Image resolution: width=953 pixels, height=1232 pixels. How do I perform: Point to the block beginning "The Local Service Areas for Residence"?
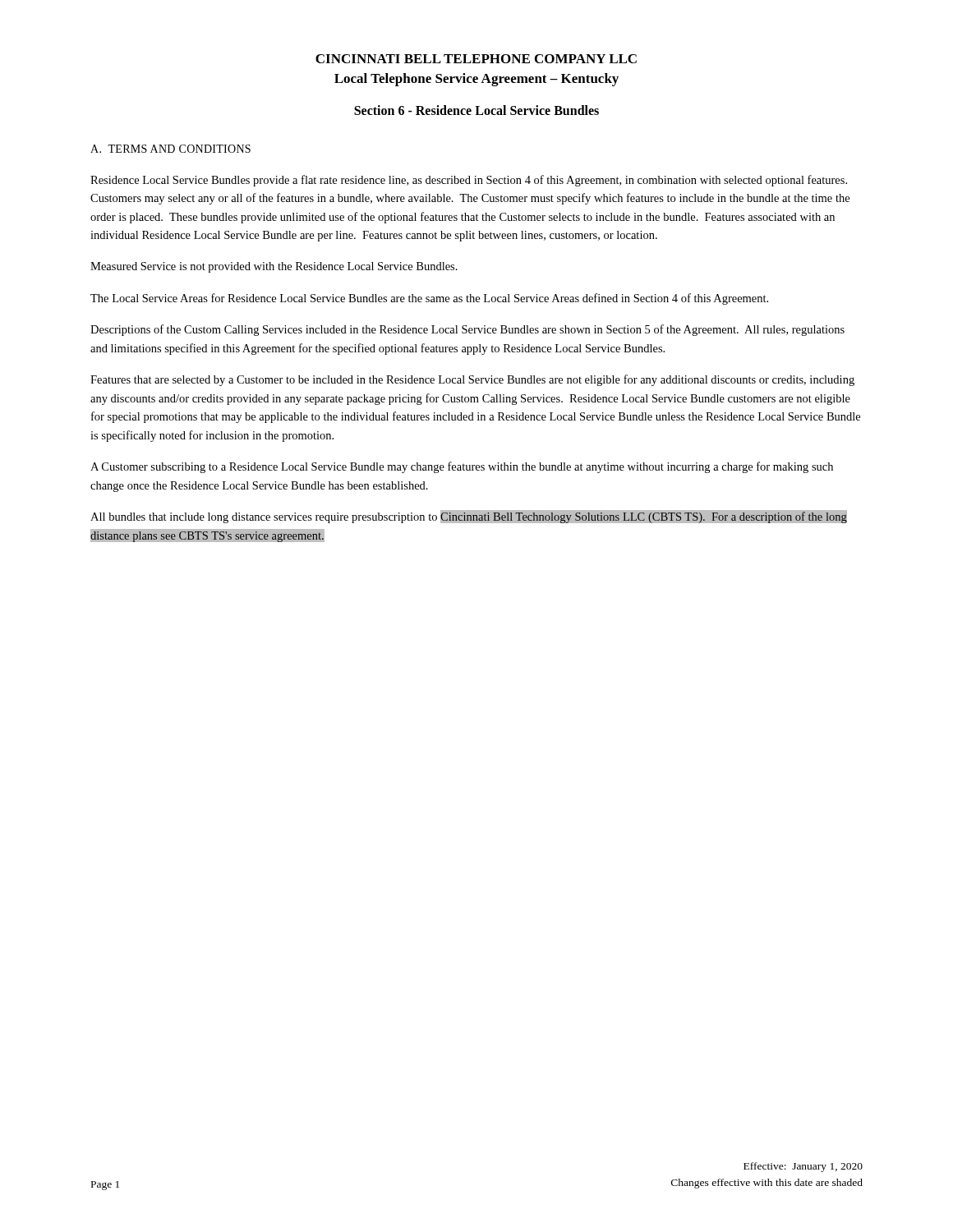[x=430, y=298]
